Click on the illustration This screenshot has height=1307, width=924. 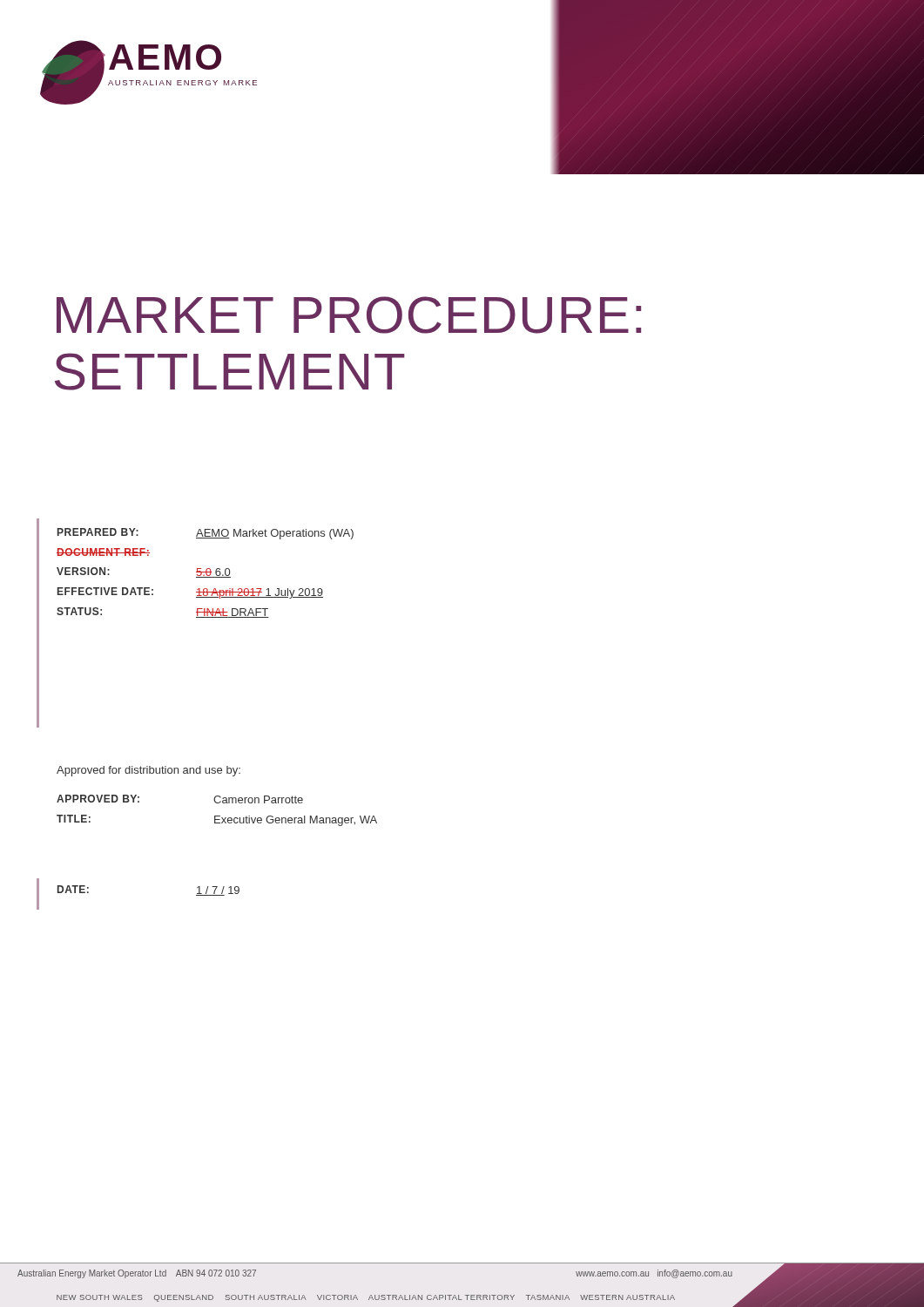point(462,87)
